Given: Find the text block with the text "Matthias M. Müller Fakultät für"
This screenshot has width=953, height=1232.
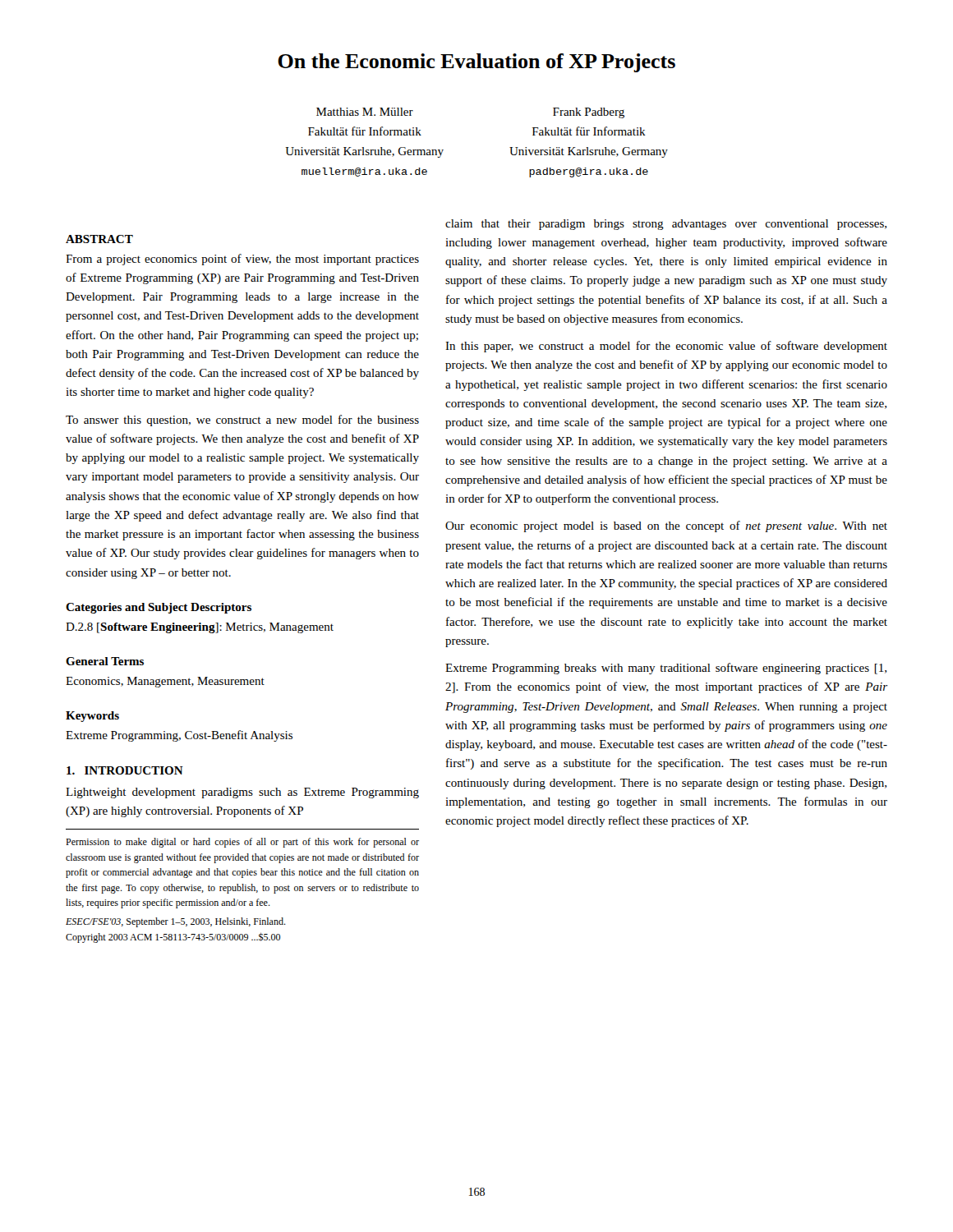Looking at the screenshot, I should (364, 142).
